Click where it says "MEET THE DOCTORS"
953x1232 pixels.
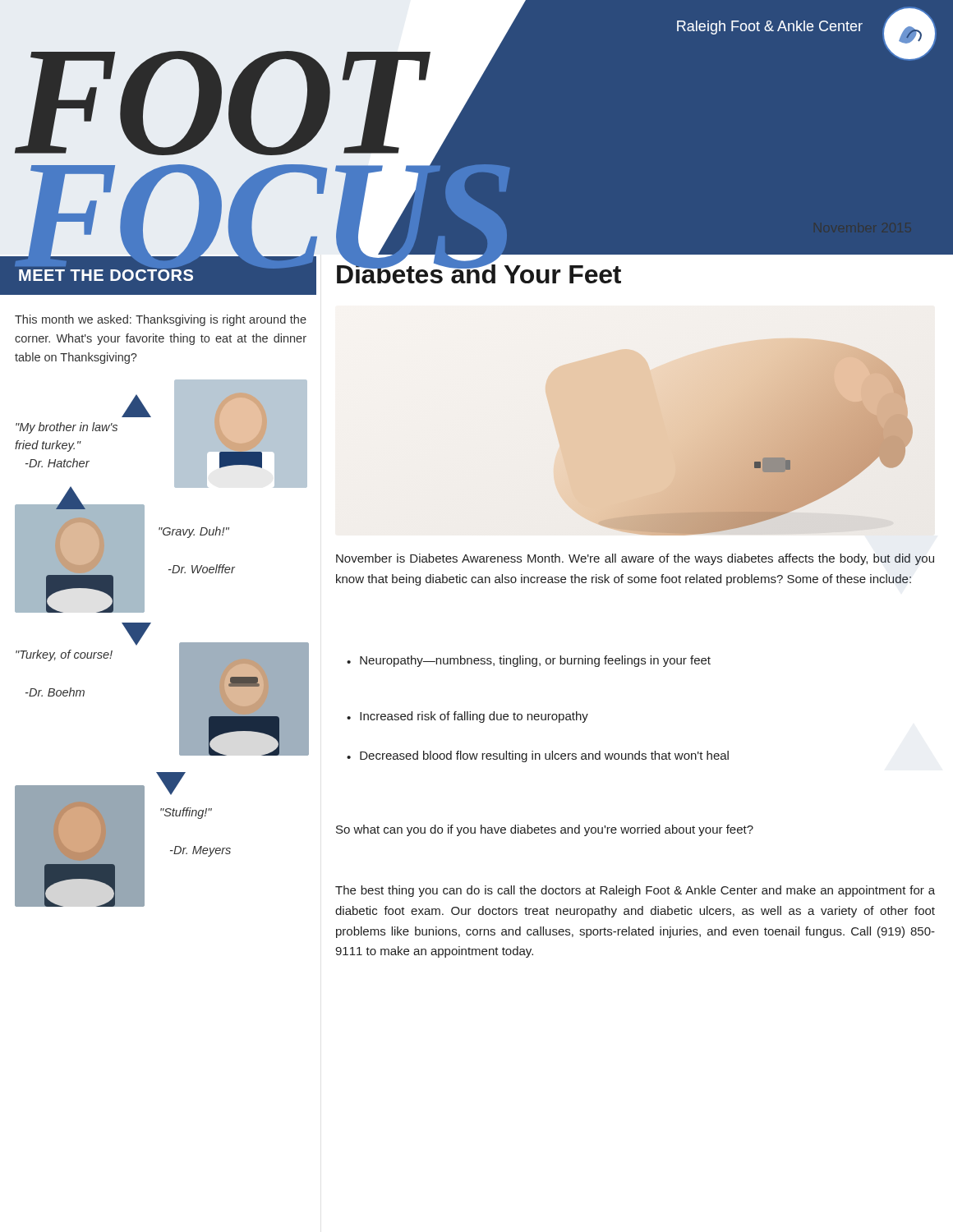106,275
